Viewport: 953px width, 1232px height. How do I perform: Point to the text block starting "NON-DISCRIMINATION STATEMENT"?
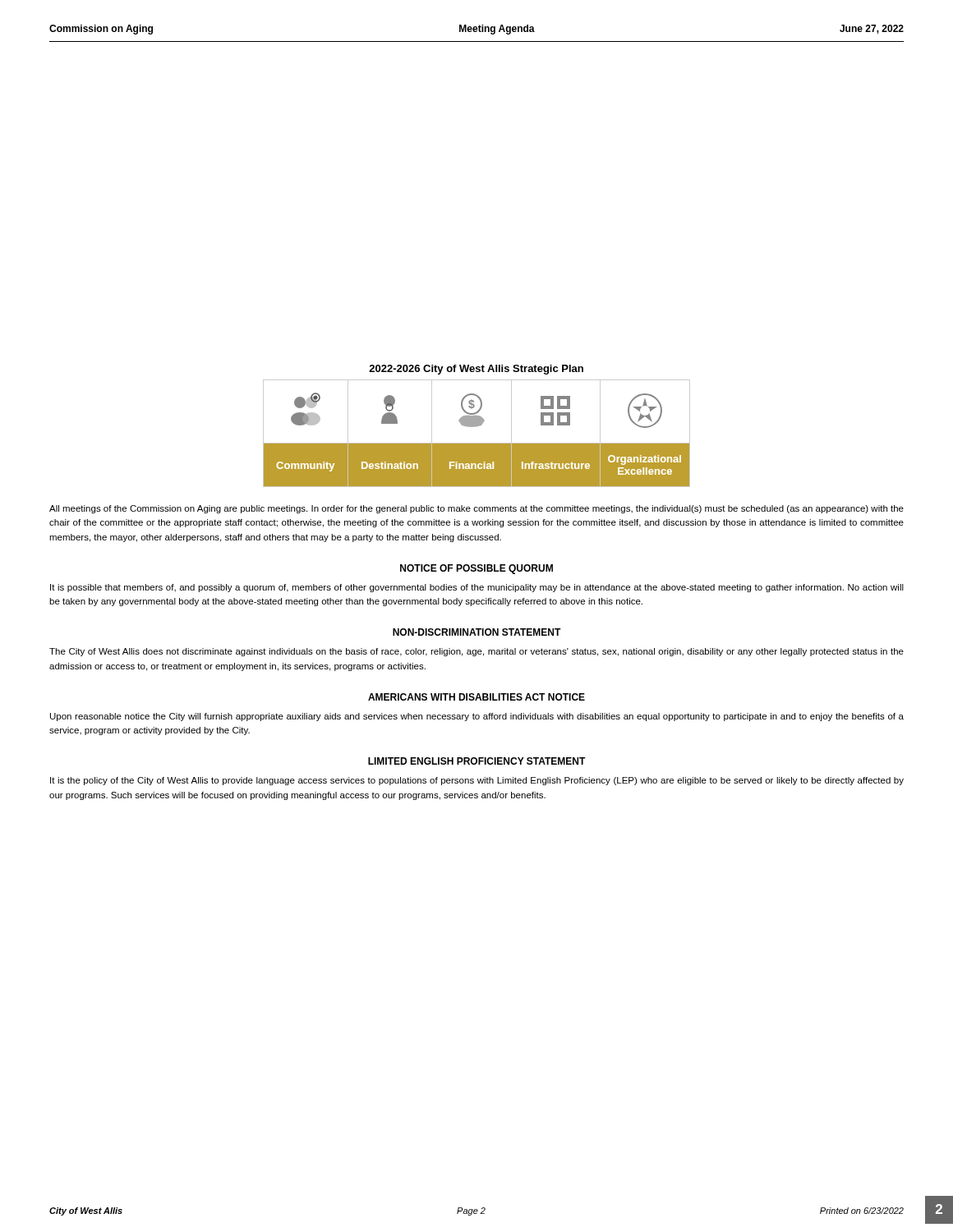click(x=476, y=633)
